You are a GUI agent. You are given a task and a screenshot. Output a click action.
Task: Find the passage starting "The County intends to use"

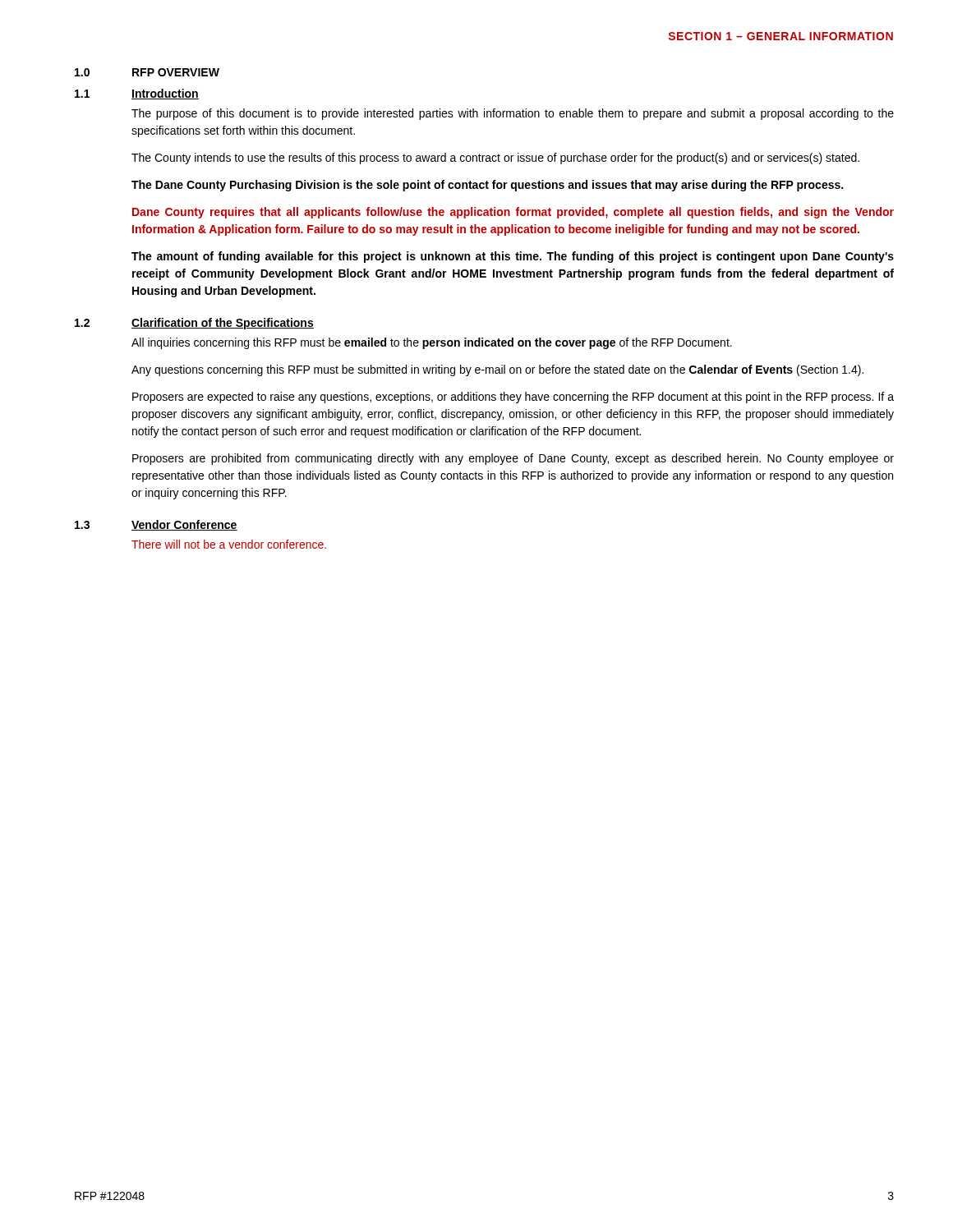[496, 158]
